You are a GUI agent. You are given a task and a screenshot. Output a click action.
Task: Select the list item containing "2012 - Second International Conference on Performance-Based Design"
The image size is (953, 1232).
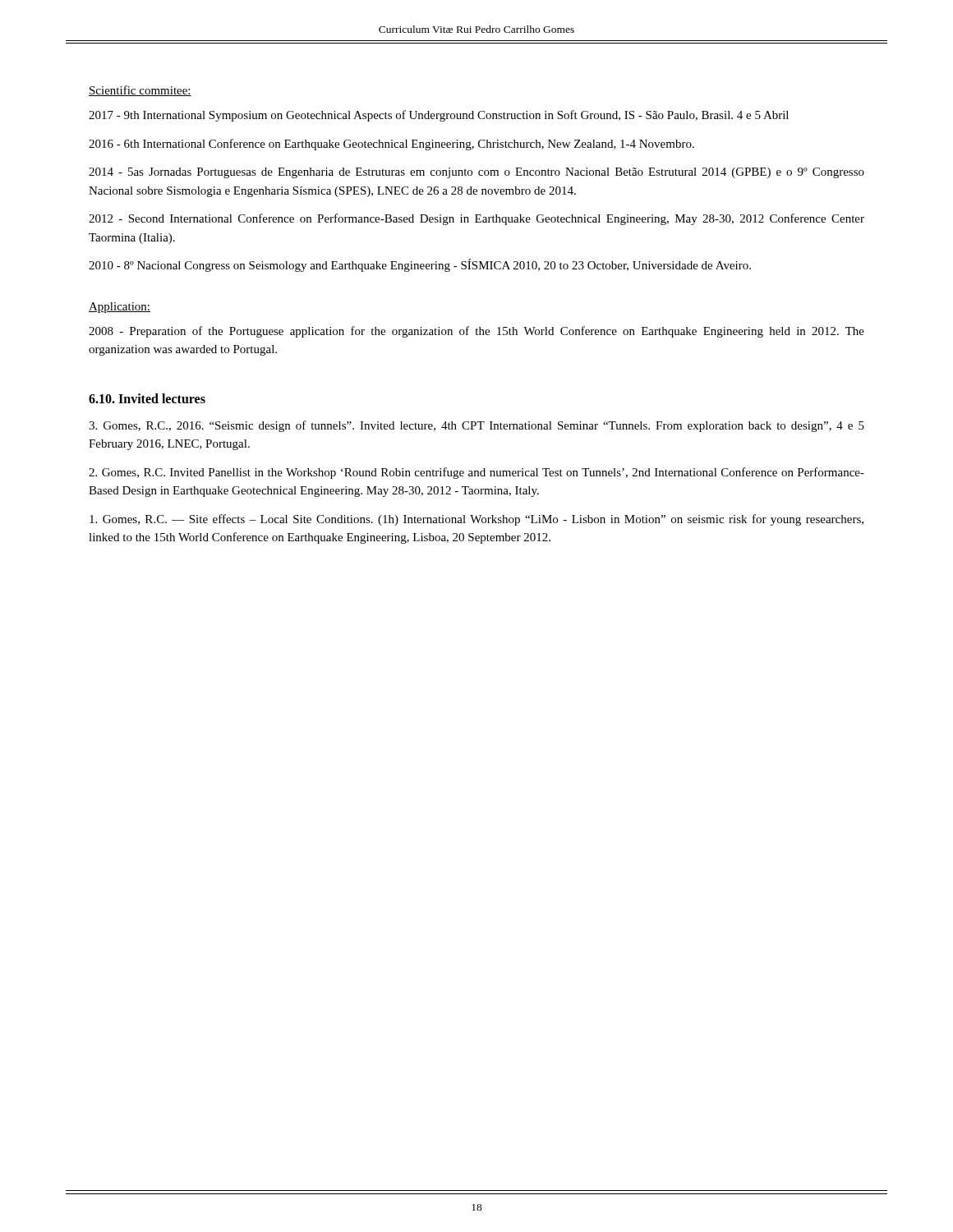point(476,228)
